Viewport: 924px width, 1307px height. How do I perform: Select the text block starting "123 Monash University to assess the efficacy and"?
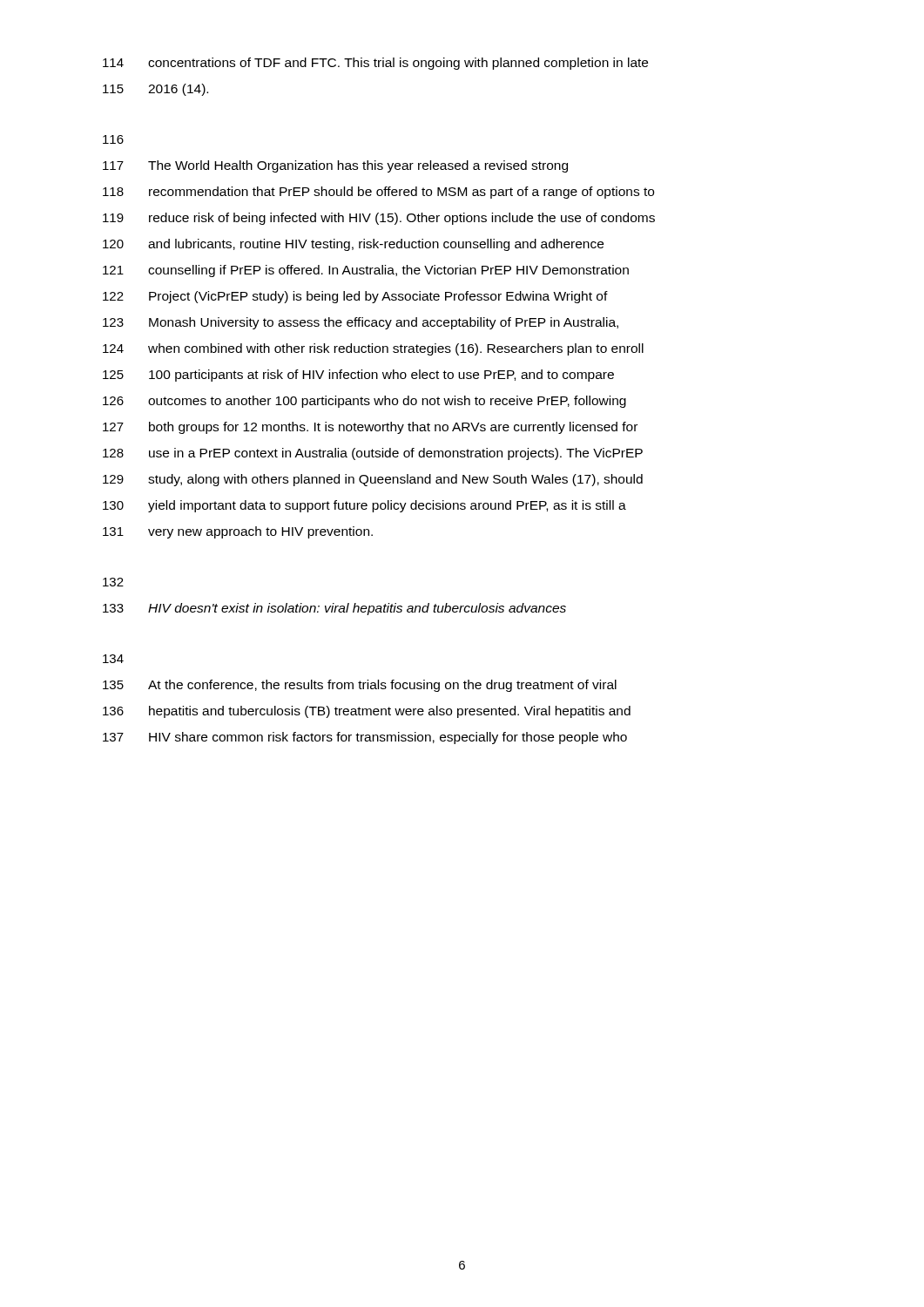[470, 323]
